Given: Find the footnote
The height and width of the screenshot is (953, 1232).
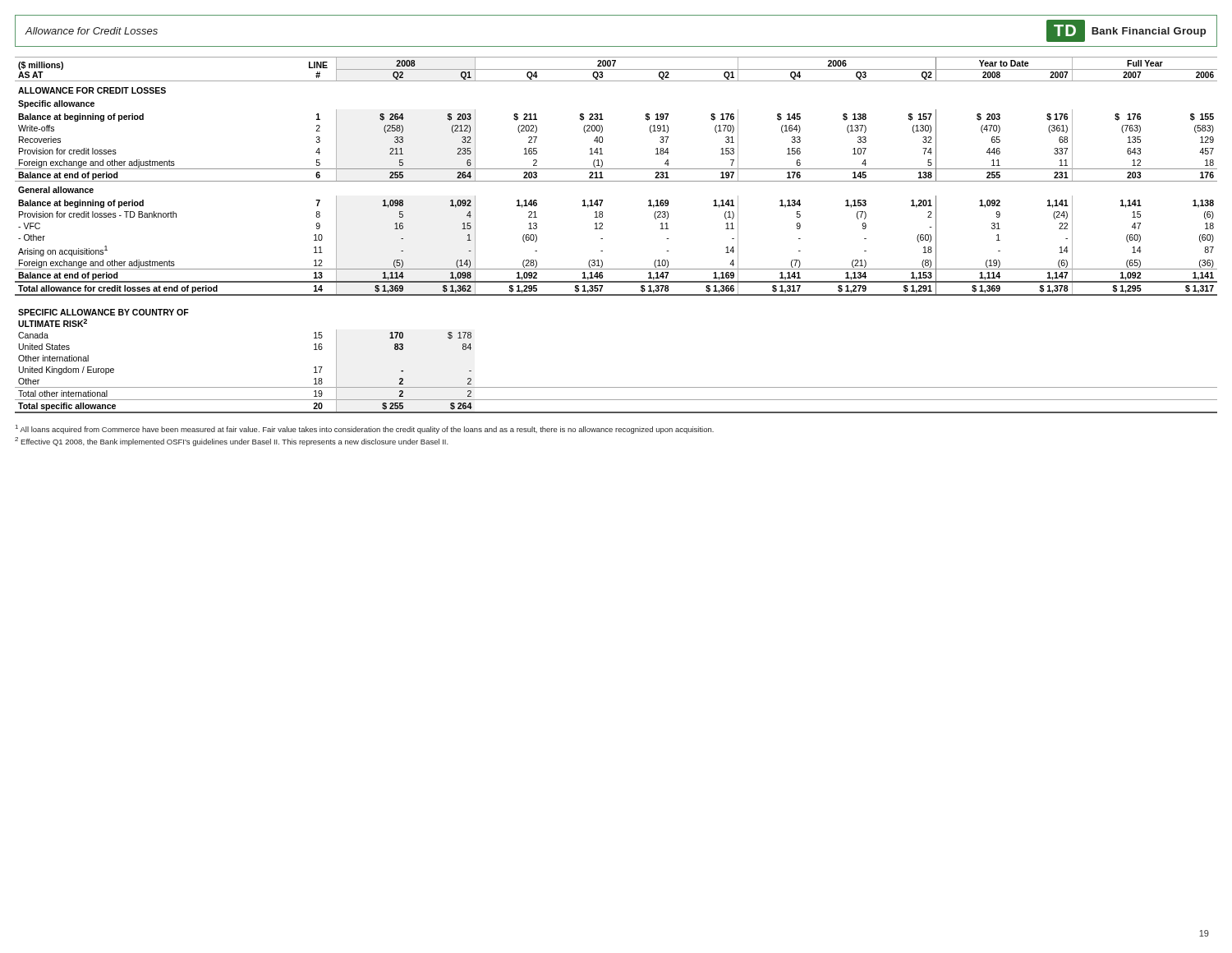Looking at the screenshot, I should click(616, 435).
